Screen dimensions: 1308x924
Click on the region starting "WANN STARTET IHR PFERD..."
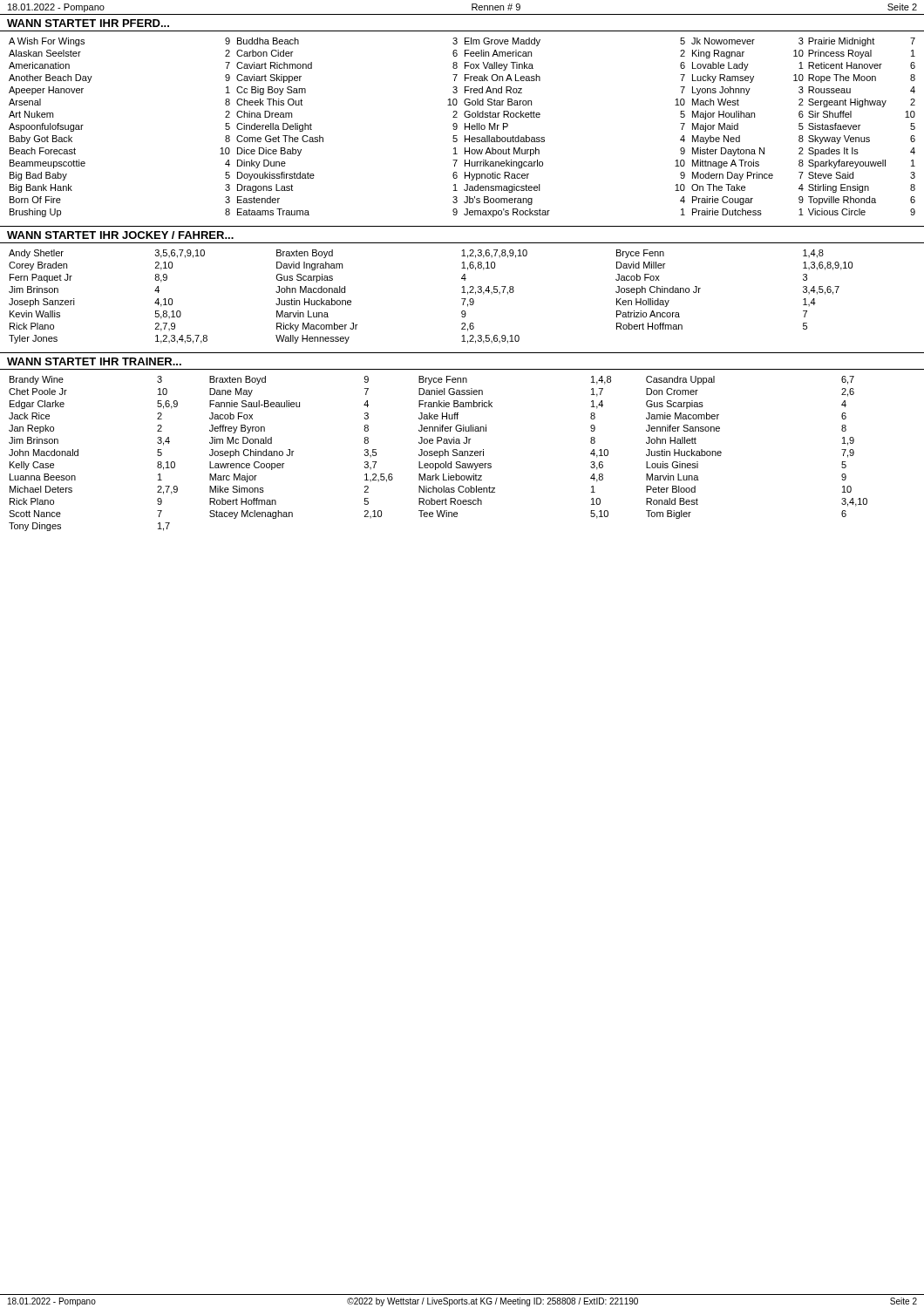88,23
